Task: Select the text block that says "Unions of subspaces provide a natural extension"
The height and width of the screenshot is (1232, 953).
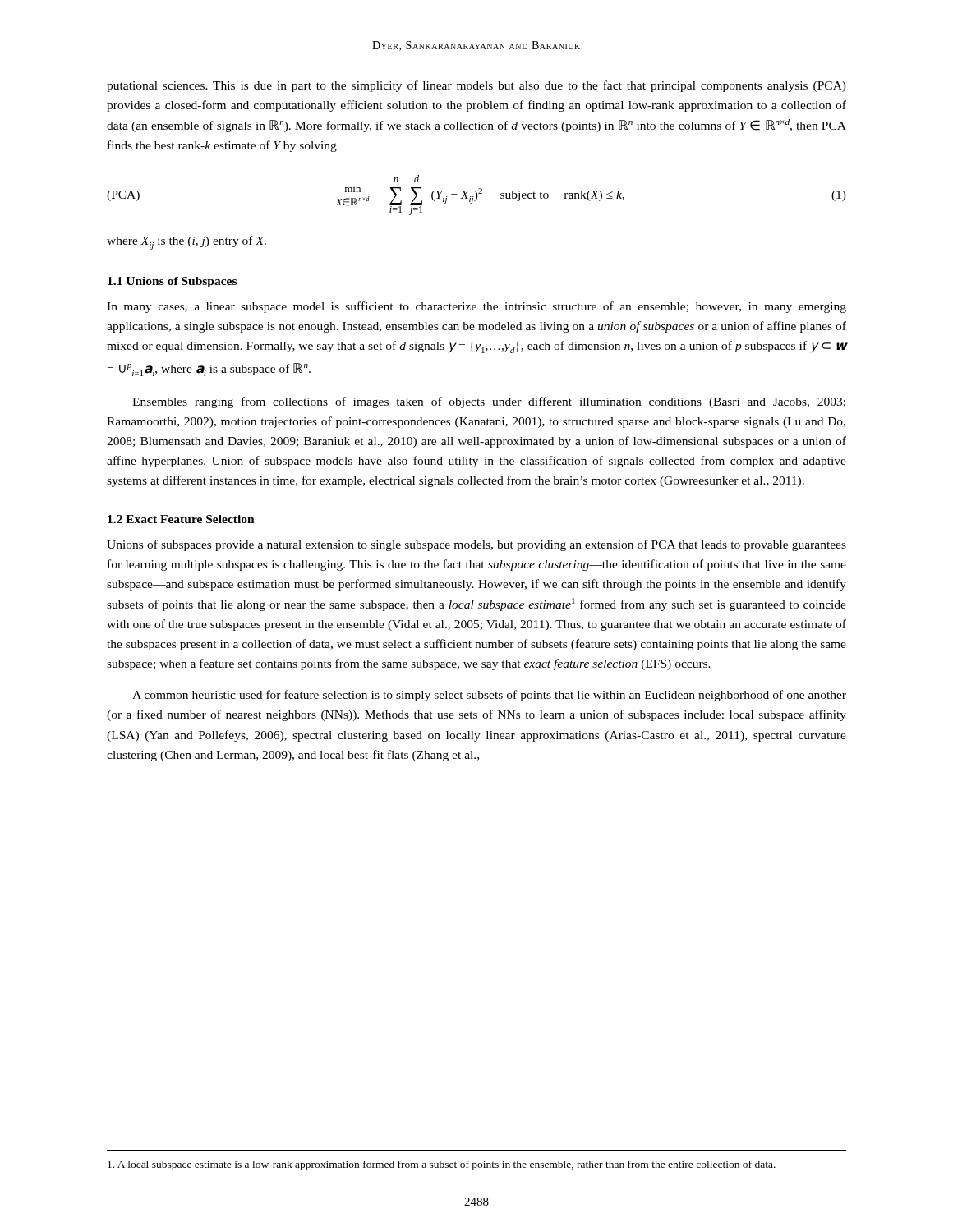Action: (x=476, y=604)
